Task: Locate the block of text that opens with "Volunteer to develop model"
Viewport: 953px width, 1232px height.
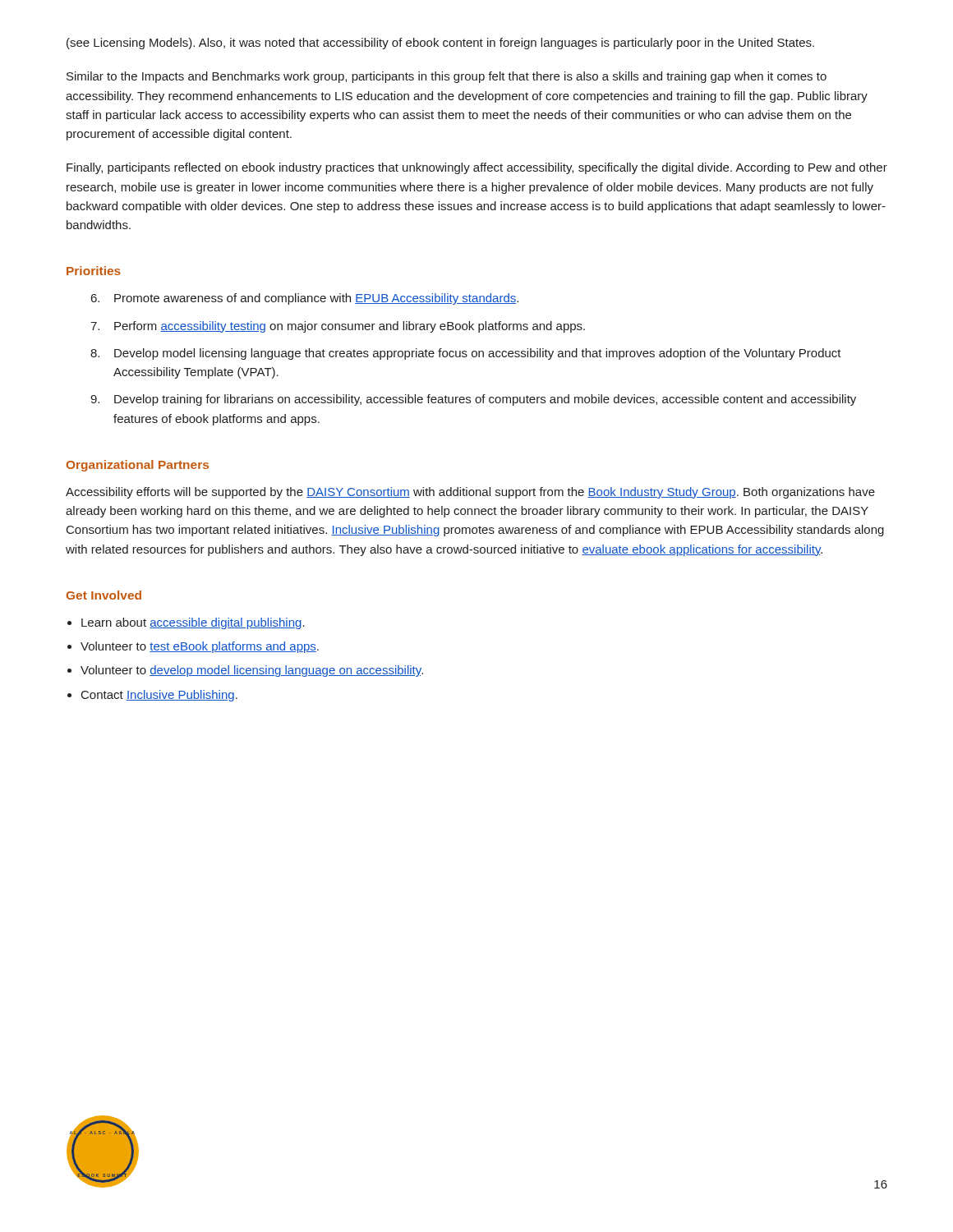Action: 252,671
